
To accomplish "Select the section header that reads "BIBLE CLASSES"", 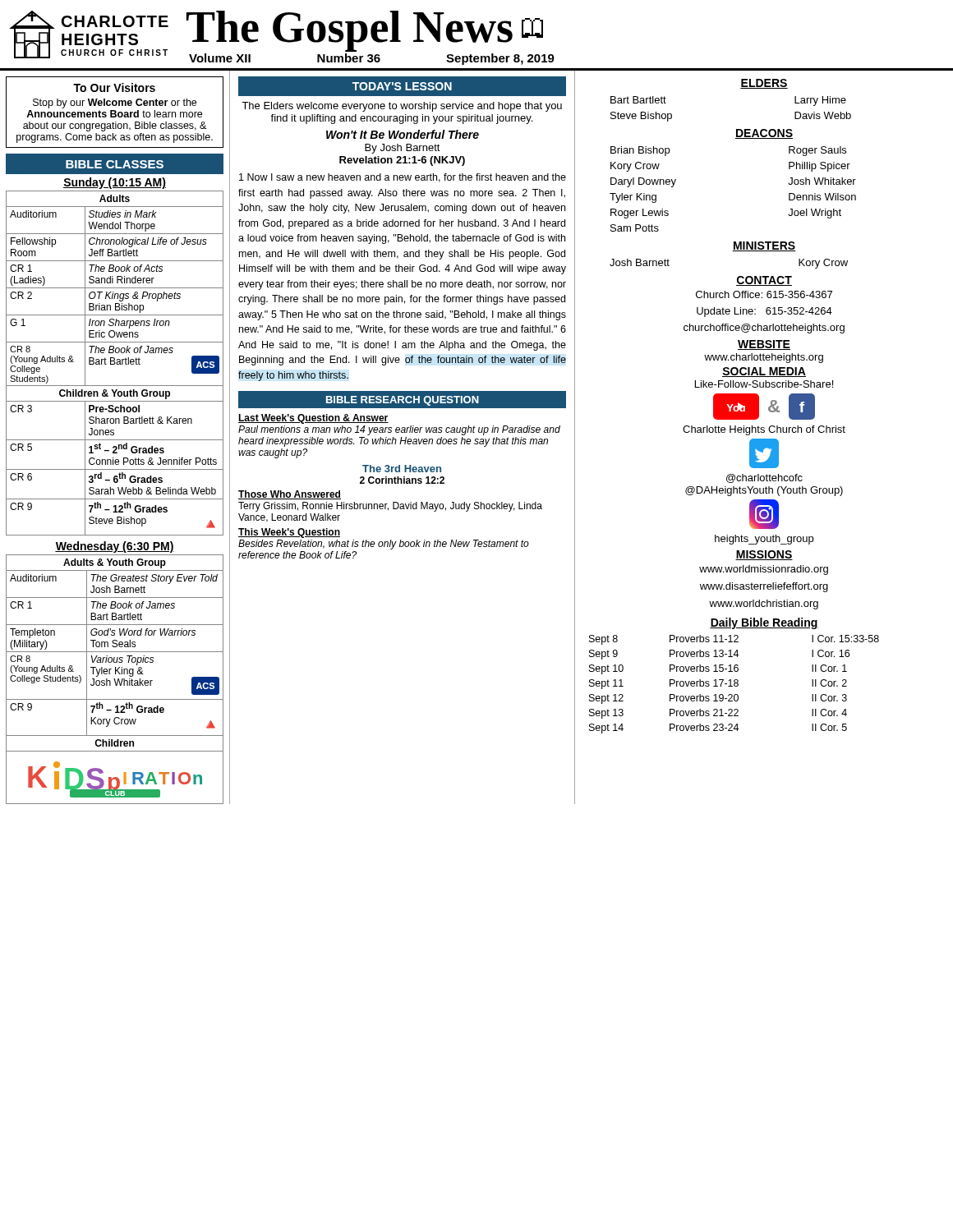I will pyautogui.click(x=115, y=164).
